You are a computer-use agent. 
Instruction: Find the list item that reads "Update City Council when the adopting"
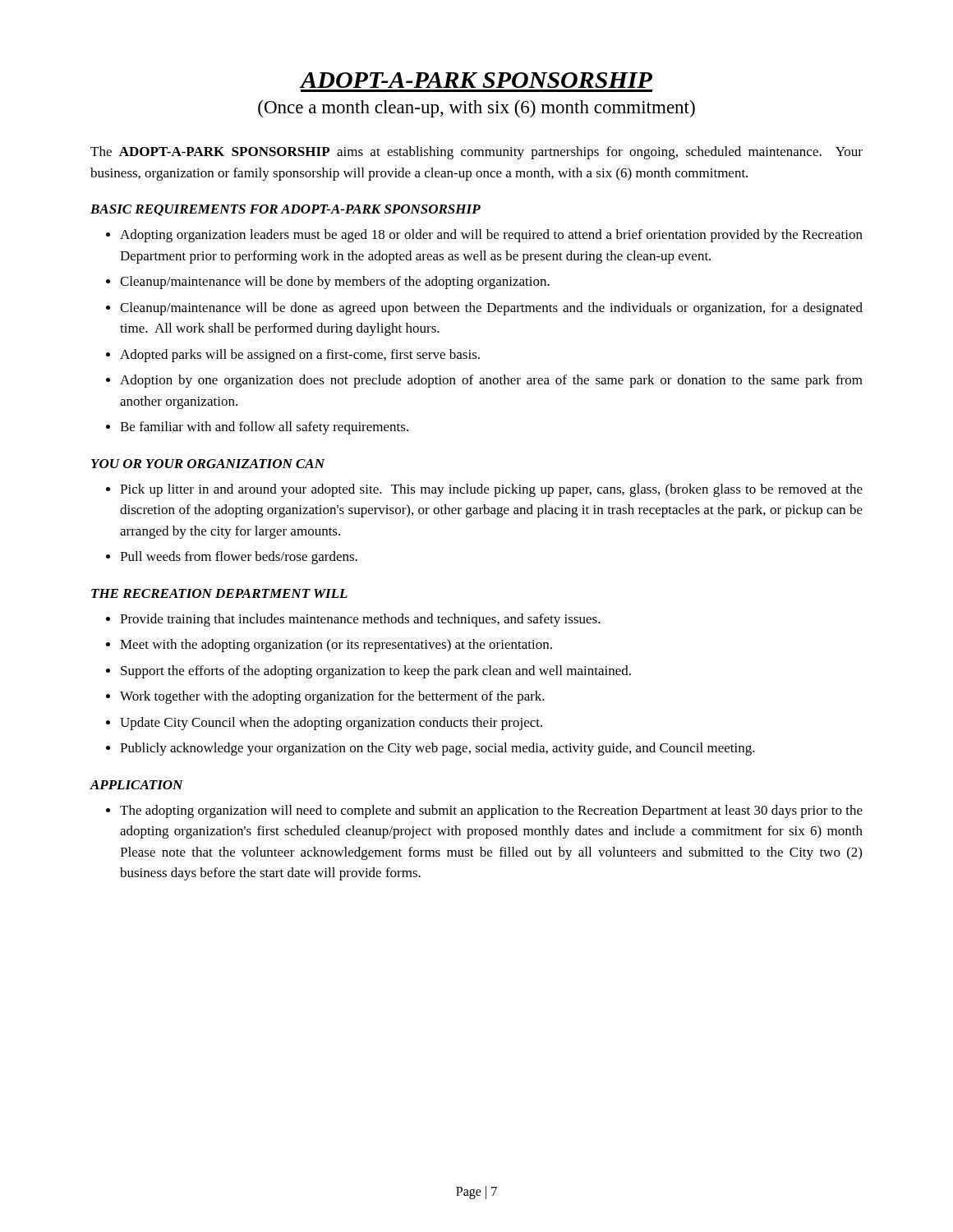click(x=332, y=722)
